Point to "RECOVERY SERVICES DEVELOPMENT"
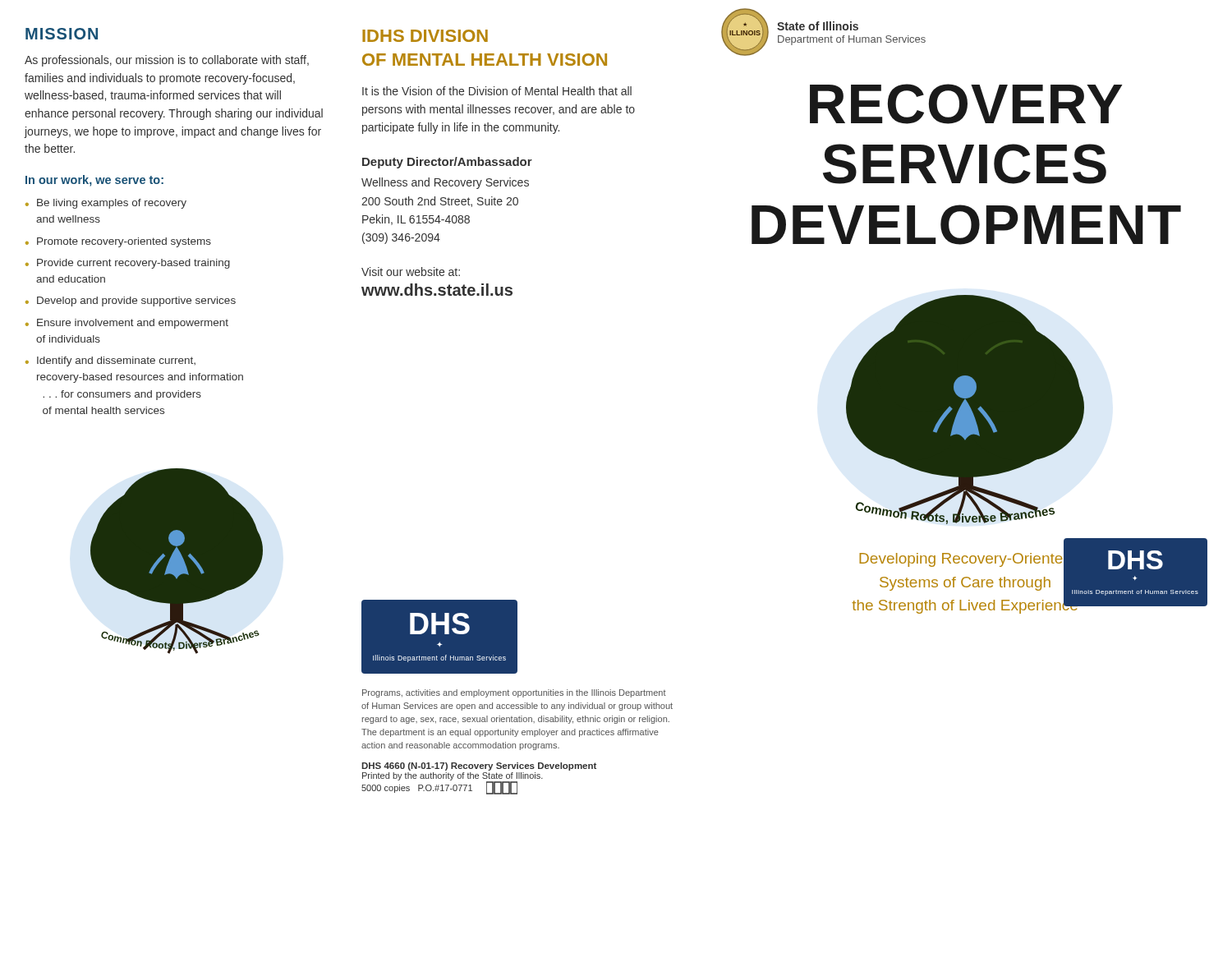The image size is (1232, 953). pos(965,164)
